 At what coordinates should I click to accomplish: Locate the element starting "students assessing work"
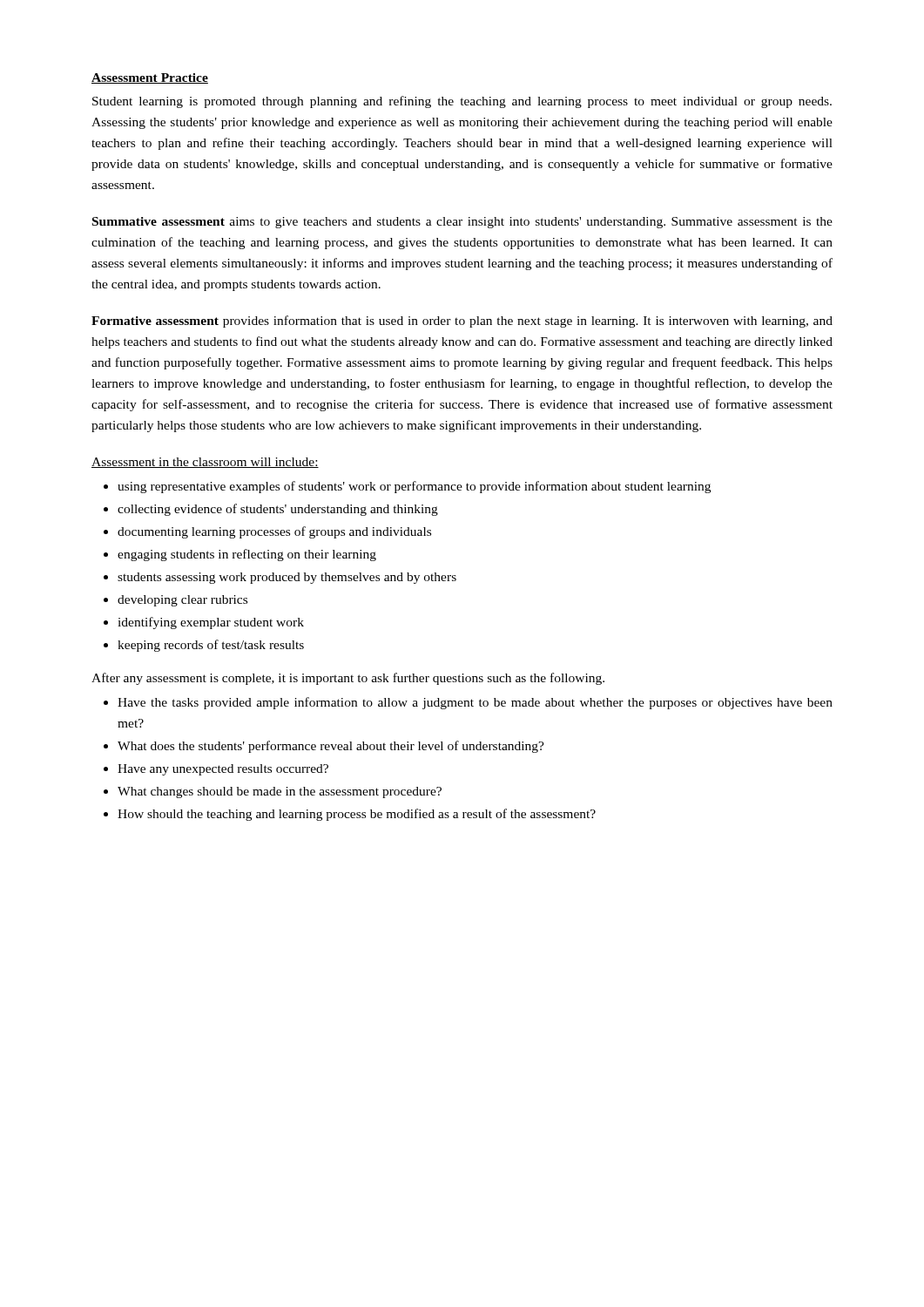(287, 577)
